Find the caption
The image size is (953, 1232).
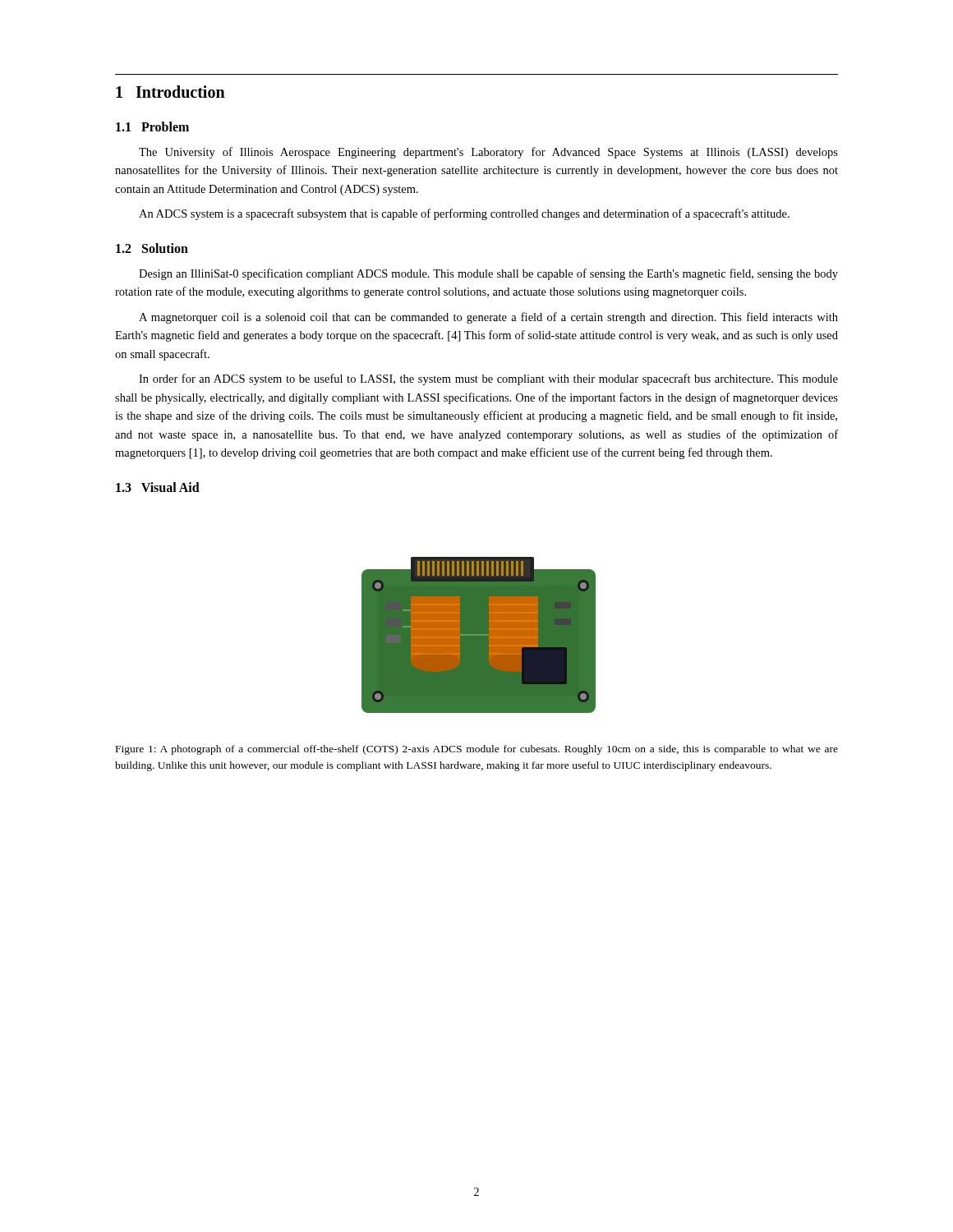(x=476, y=757)
